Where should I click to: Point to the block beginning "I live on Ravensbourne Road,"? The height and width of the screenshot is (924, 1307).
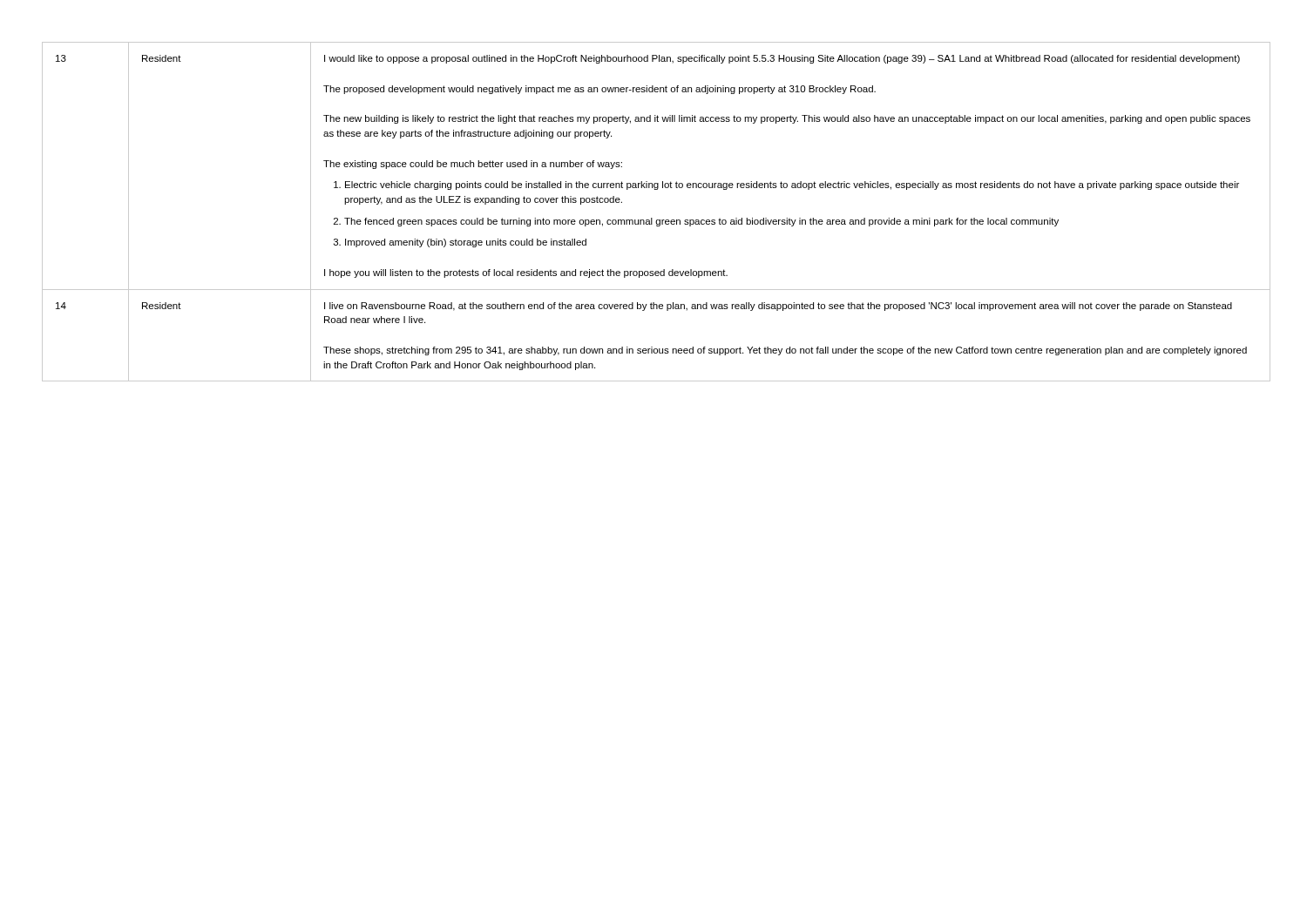[x=790, y=335]
